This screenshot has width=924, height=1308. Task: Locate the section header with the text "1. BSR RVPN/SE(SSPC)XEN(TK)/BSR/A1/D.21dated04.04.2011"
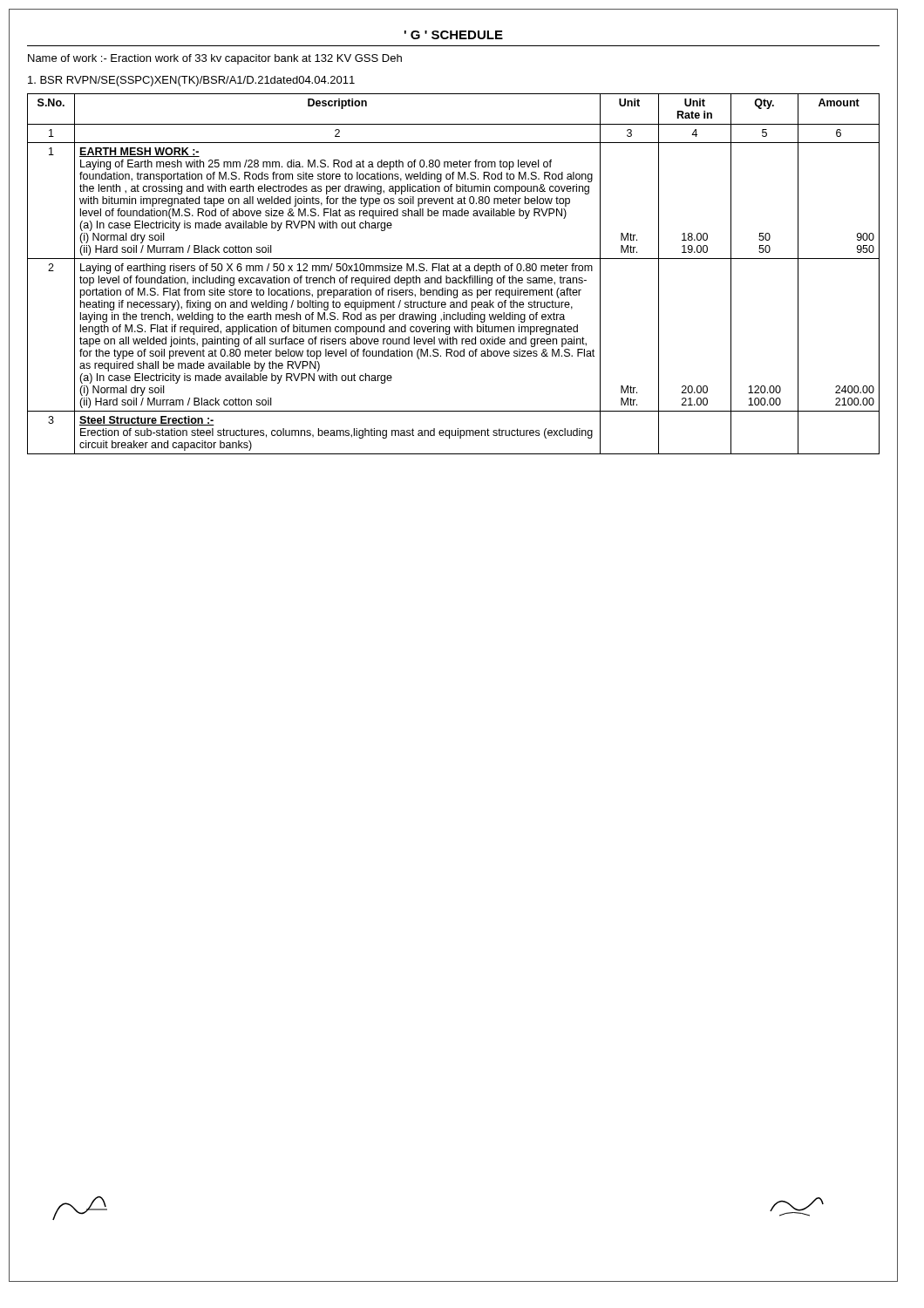pyautogui.click(x=191, y=80)
